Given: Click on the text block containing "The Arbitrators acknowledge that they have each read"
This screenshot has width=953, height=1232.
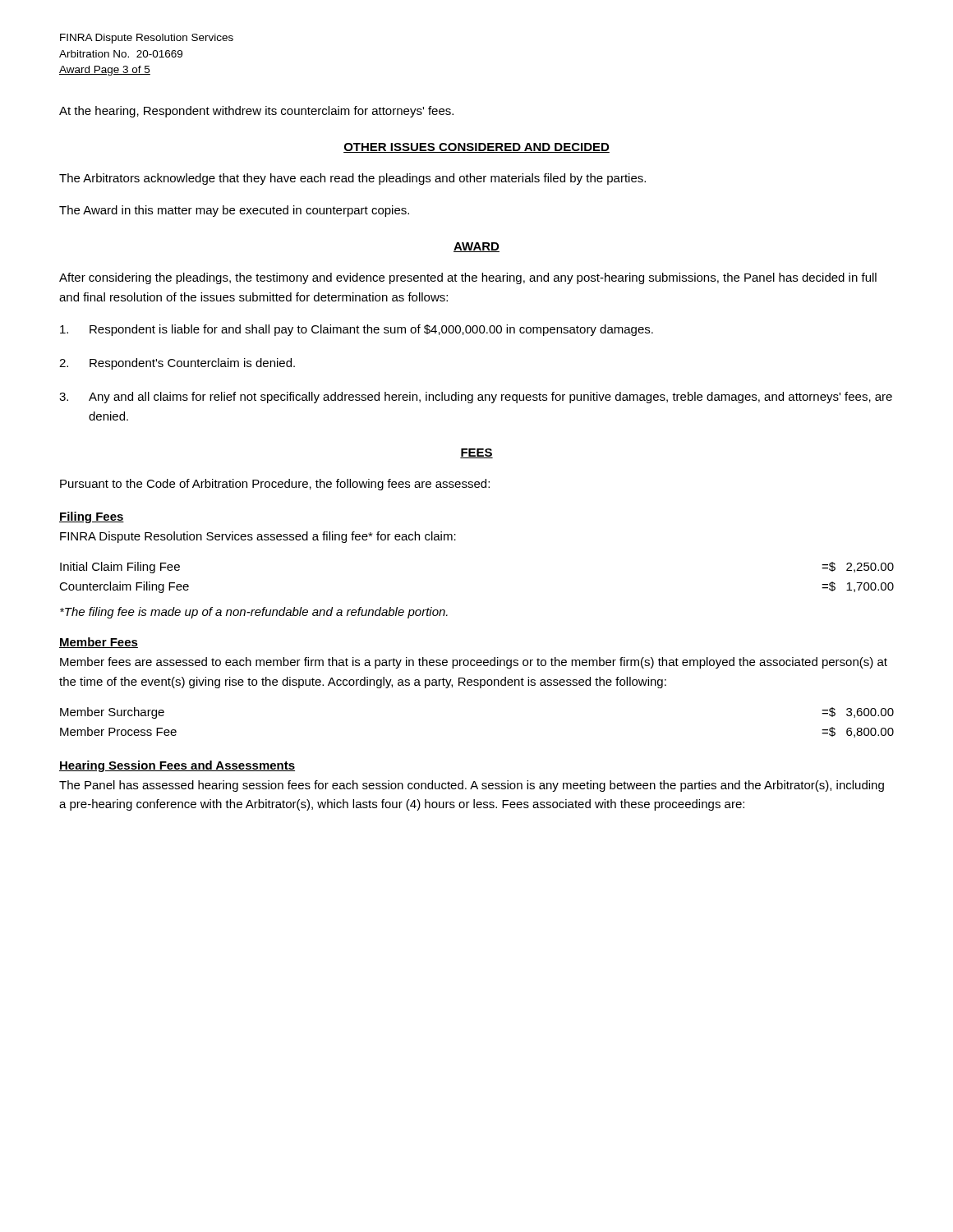Looking at the screenshot, I should click(x=353, y=178).
